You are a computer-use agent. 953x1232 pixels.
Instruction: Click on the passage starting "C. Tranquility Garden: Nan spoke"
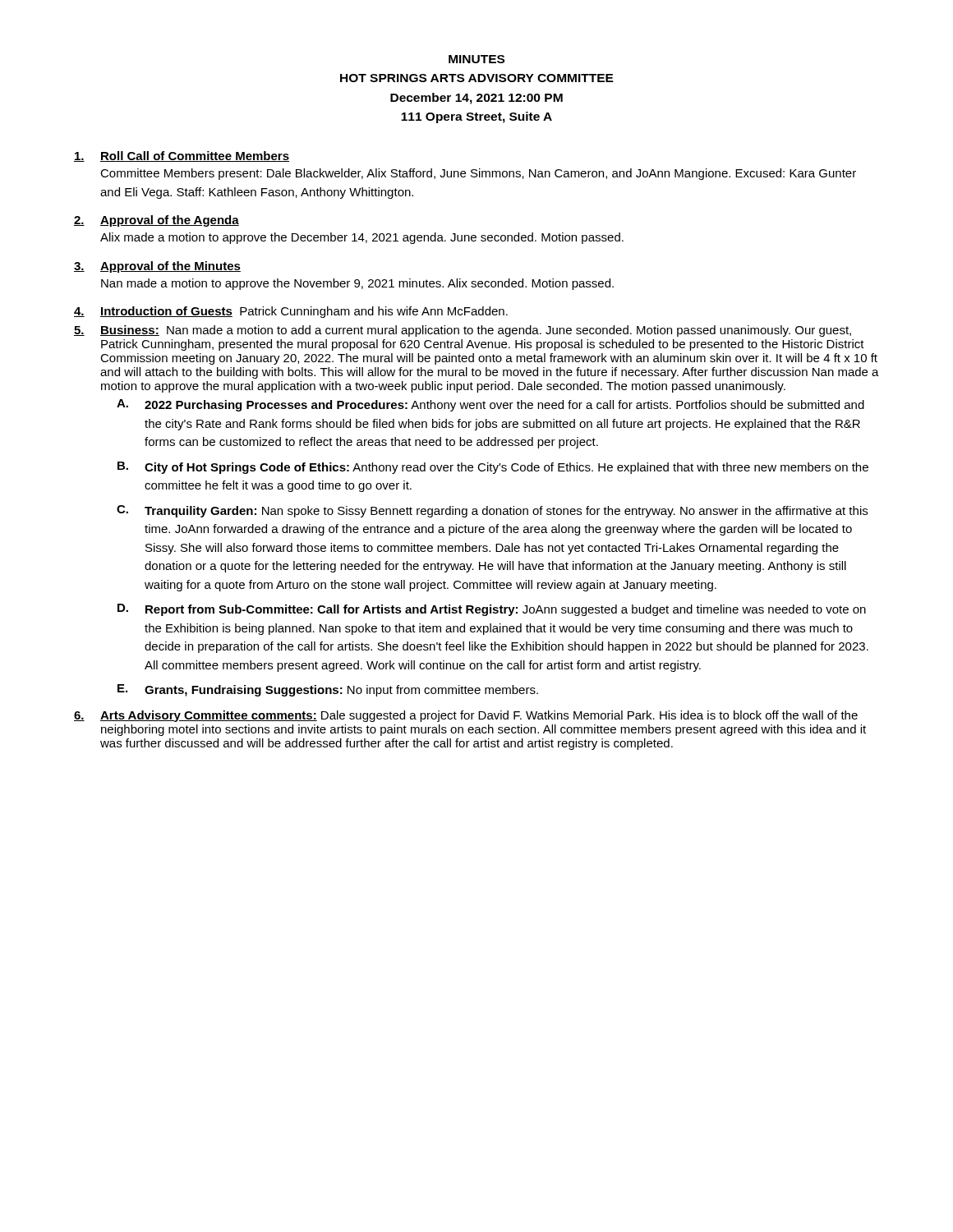coord(498,548)
